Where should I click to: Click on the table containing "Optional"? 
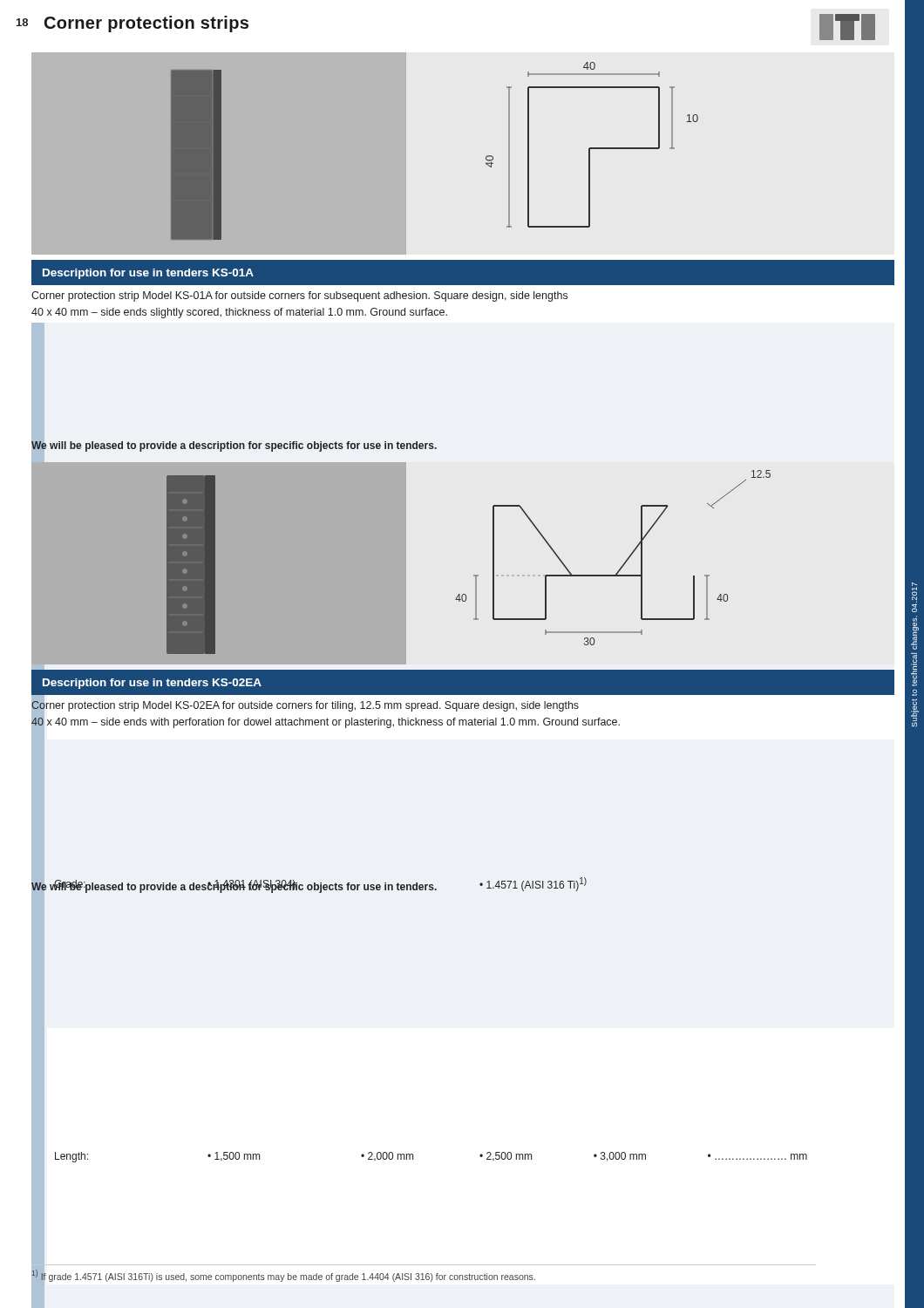click(463, 1024)
